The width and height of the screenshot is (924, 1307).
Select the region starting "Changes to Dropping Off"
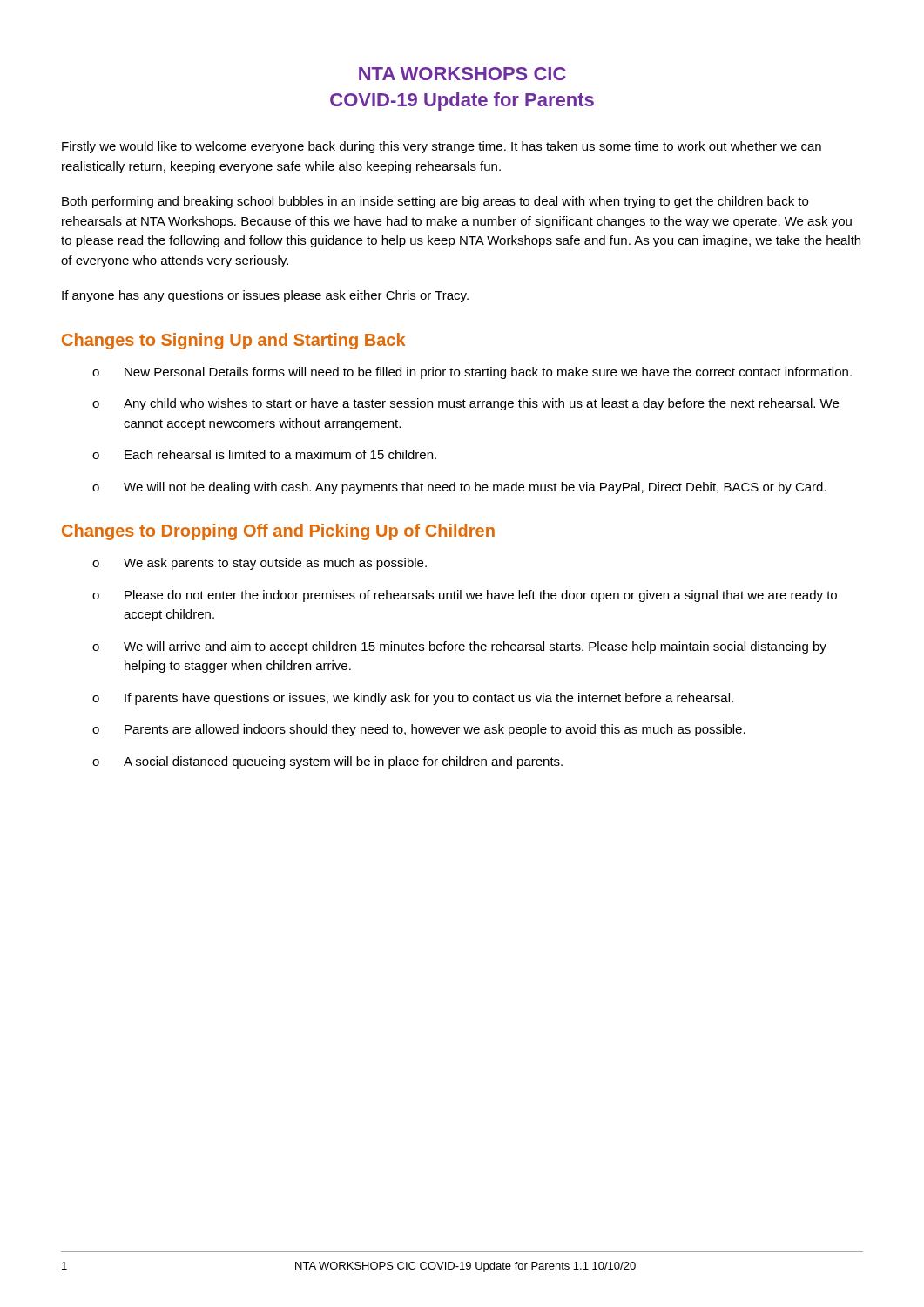(278, 531)
